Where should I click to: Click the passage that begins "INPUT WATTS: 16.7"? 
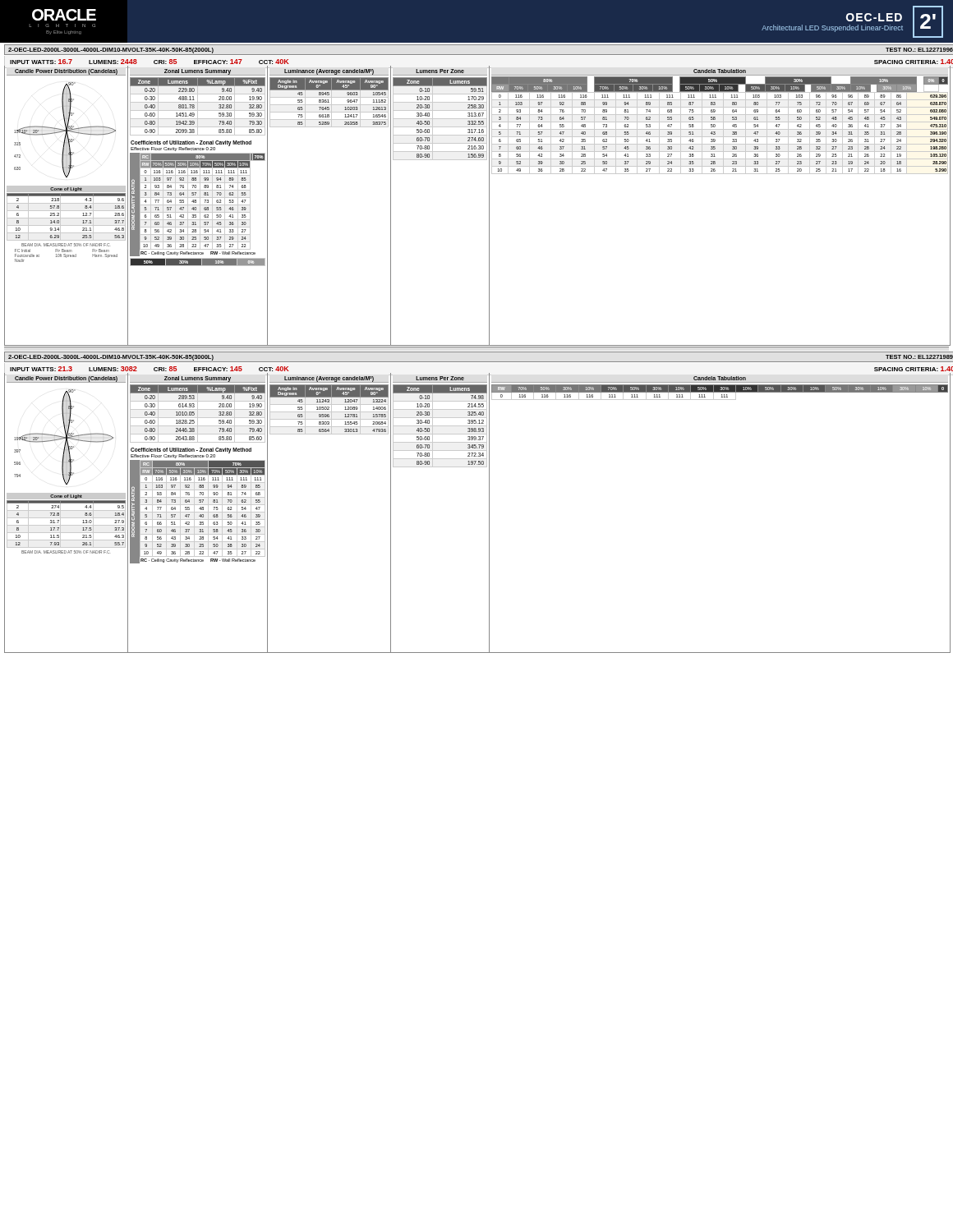481,62
